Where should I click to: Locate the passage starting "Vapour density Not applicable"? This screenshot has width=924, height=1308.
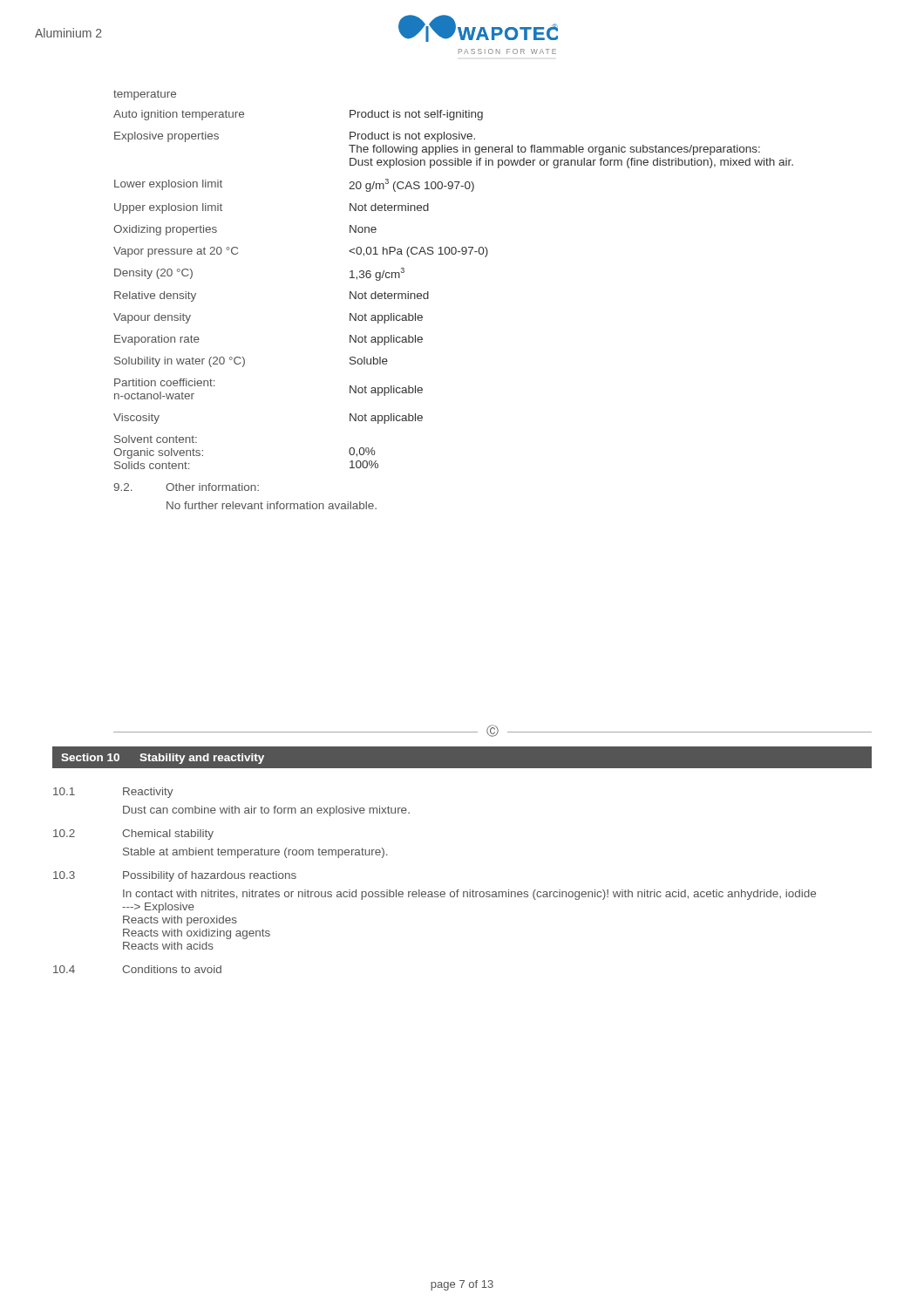pyautogui.click(x=148, y=318)
